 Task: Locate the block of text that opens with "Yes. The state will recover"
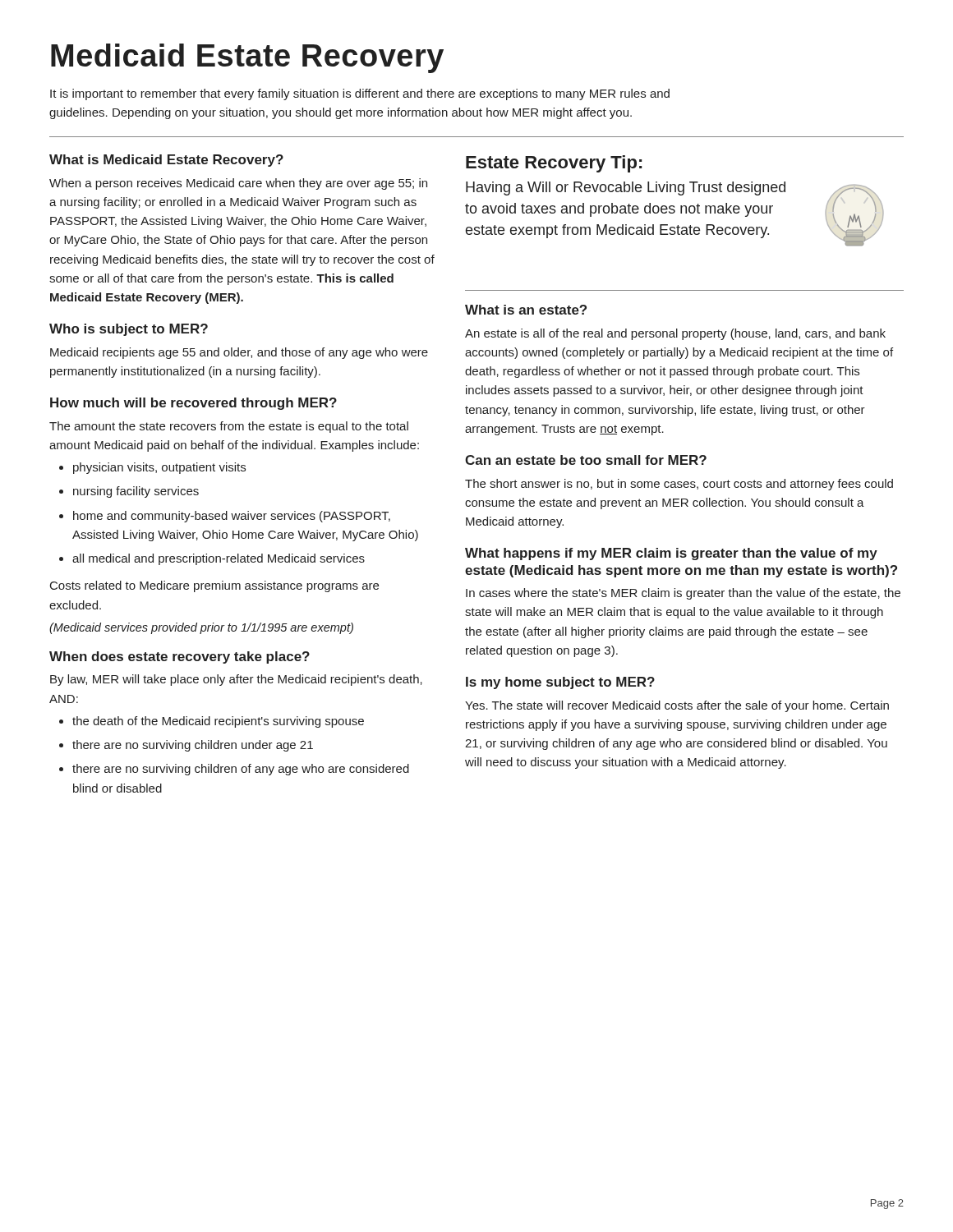coord(677,733)
